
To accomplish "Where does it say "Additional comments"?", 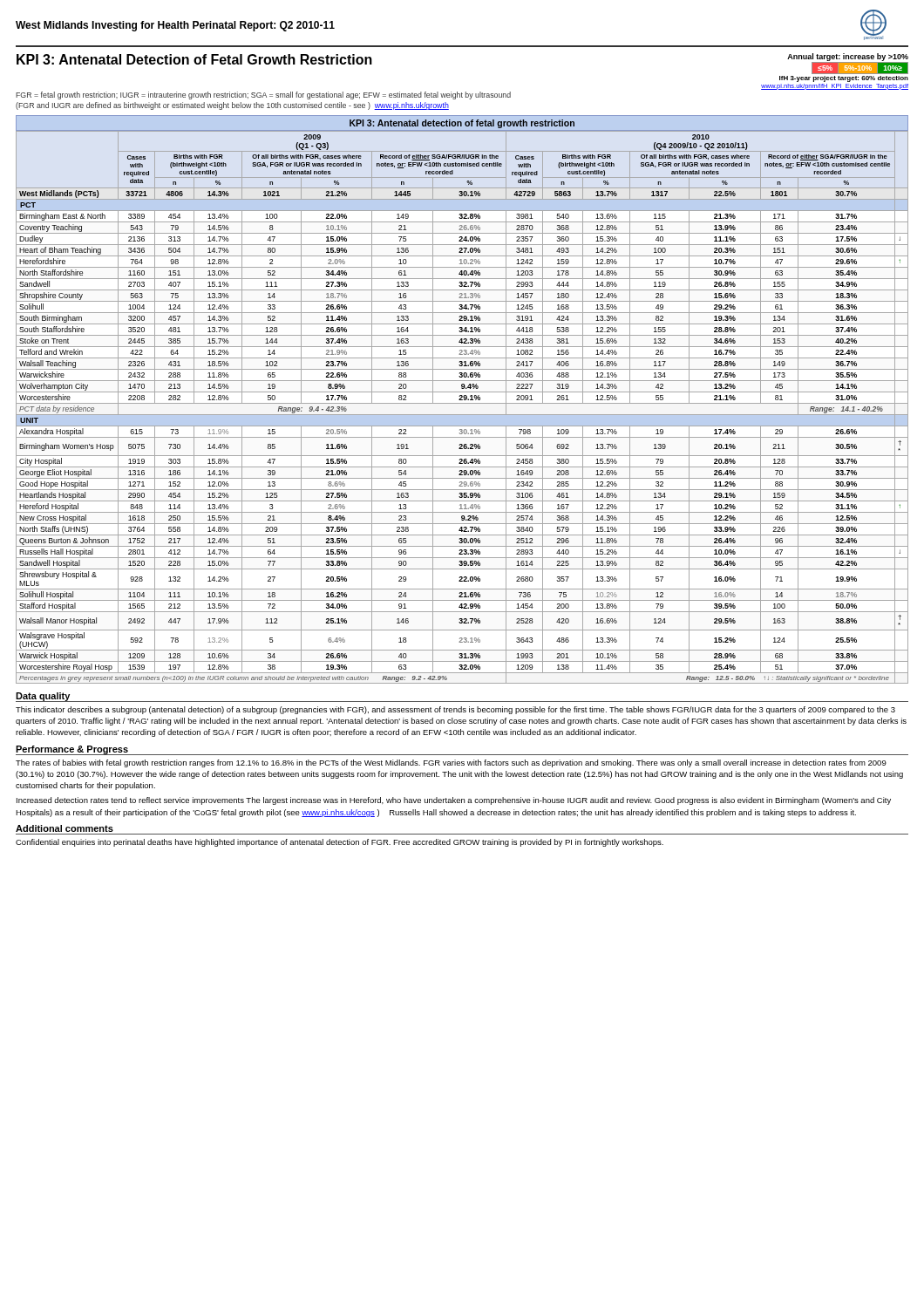I will [64, 828].
